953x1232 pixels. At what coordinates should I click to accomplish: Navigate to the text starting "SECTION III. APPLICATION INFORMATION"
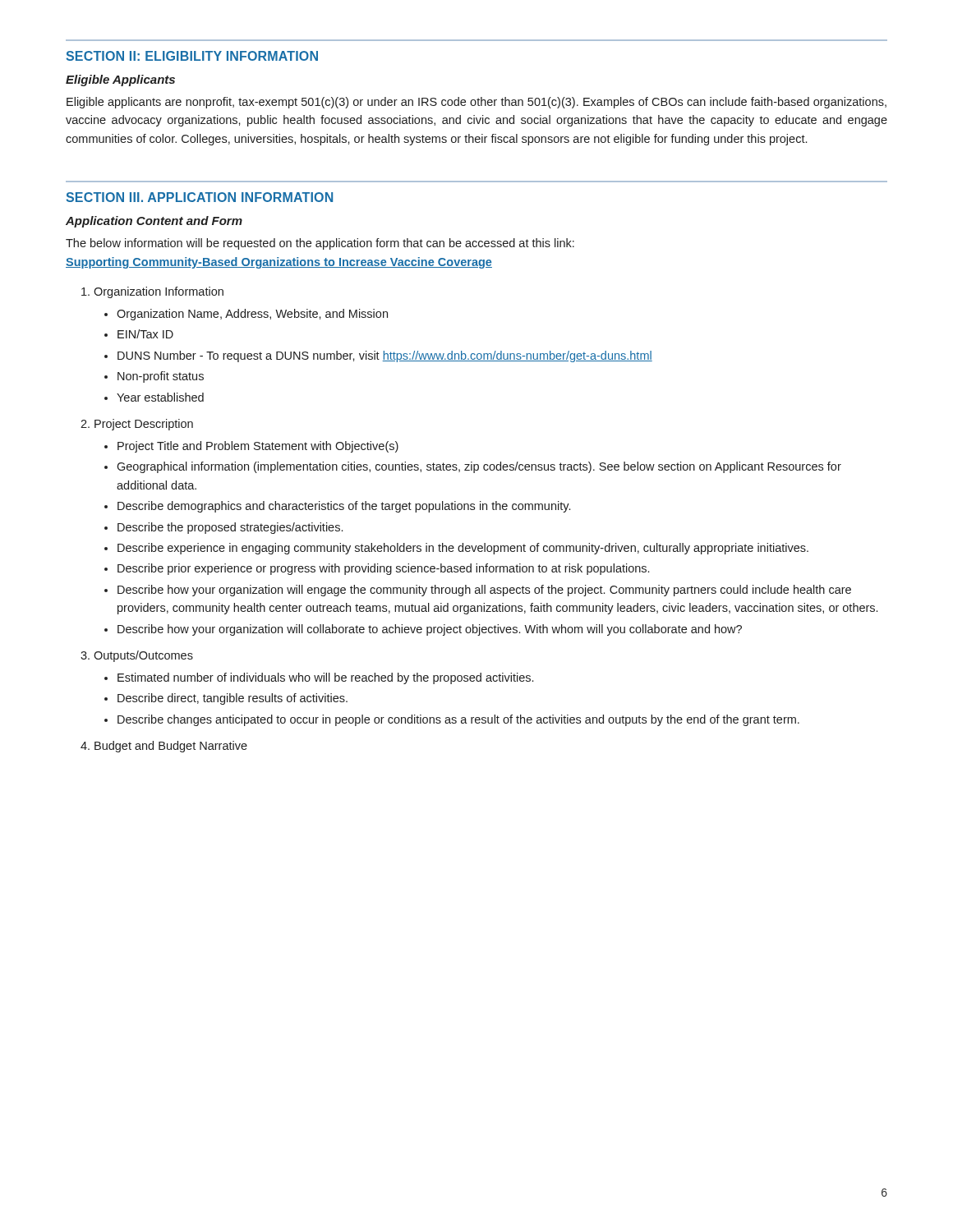point(200,198)
